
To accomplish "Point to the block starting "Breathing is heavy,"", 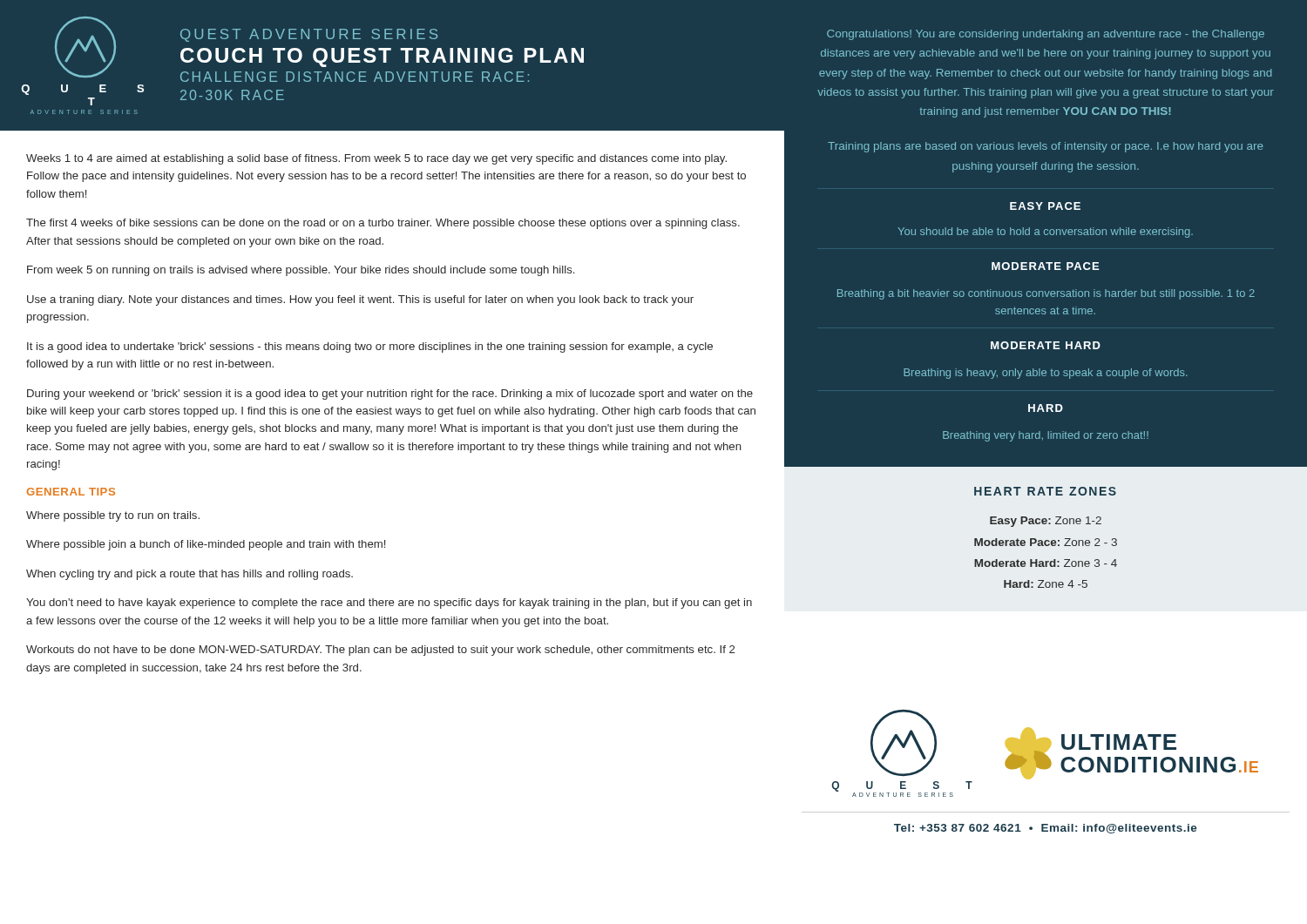I will [x=1046, y=373].
